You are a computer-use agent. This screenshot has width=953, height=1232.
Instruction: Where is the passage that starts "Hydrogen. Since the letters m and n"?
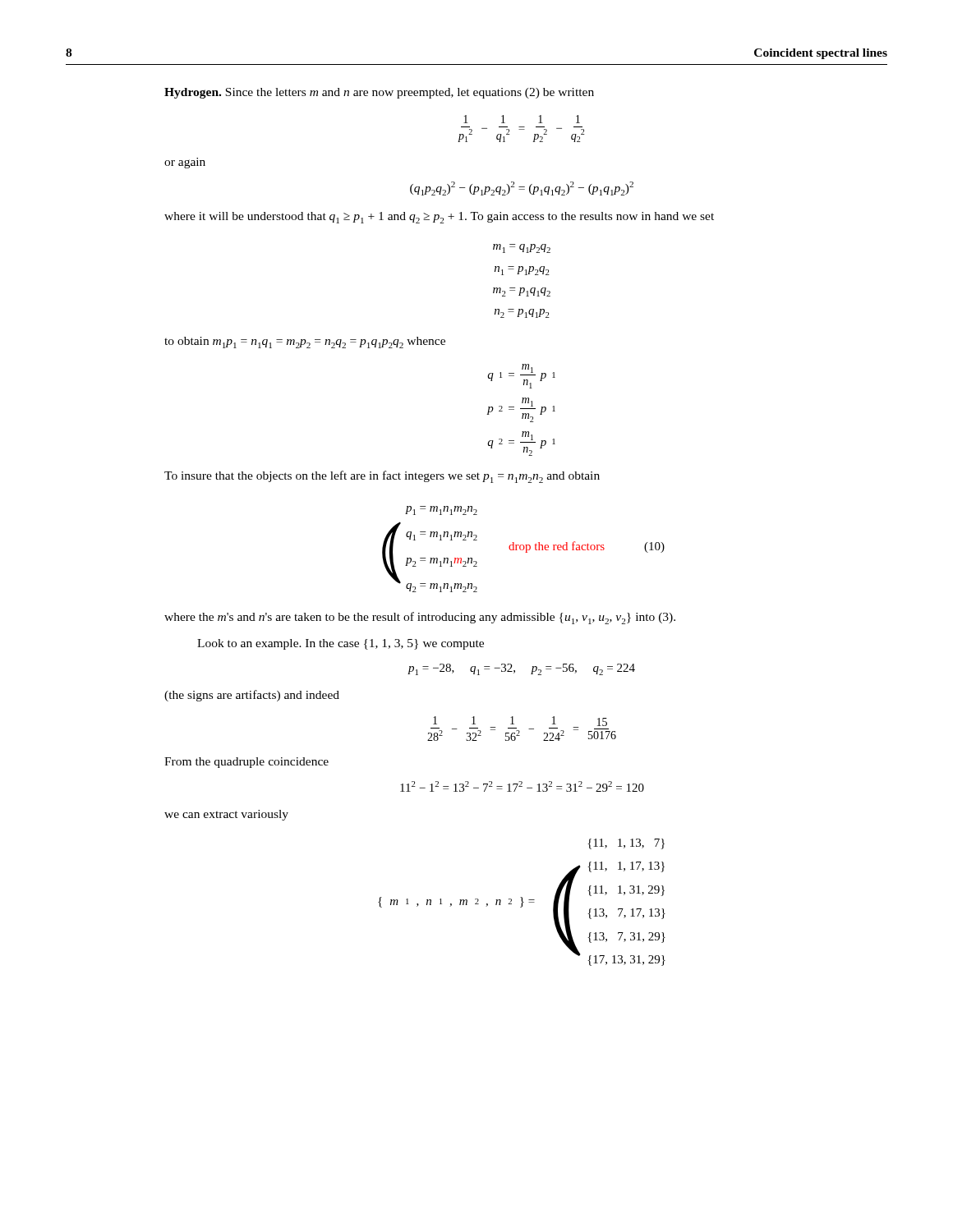click(x=379, y=92)
